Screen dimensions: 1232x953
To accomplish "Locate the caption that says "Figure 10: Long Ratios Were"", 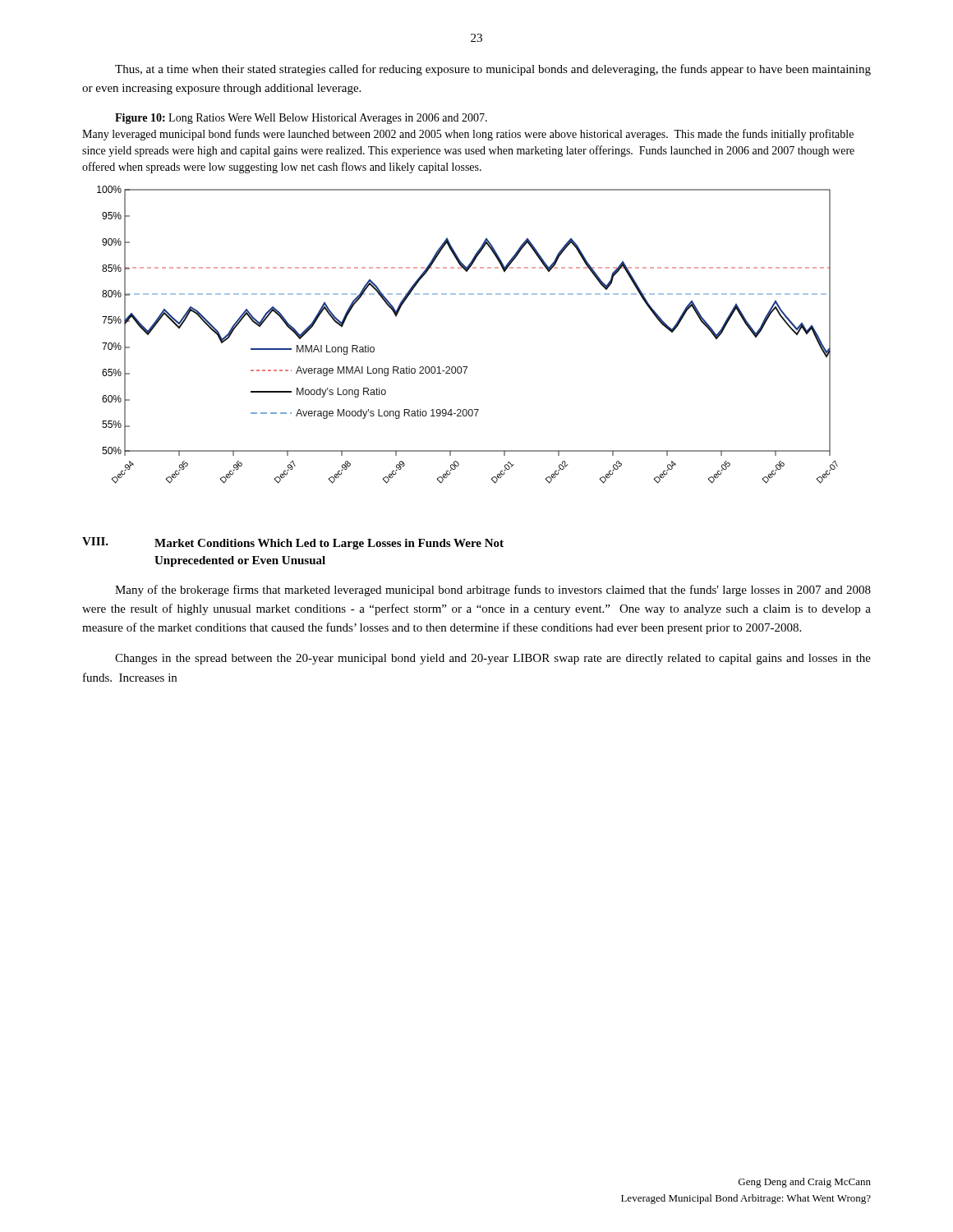I will tap(468, 142).
